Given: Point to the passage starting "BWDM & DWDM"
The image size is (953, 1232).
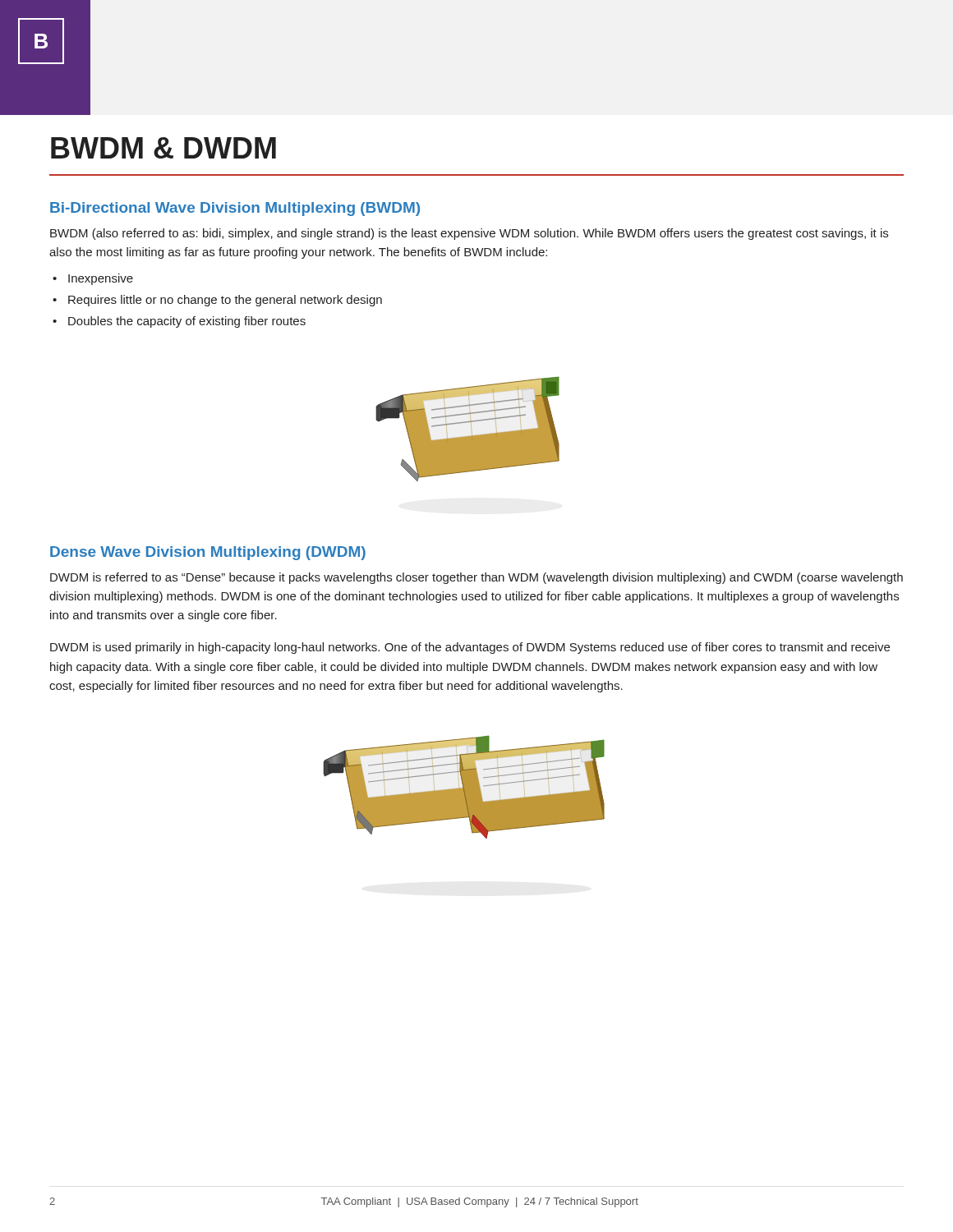Looking at the screenshot, I should click(x=163, y=148).
